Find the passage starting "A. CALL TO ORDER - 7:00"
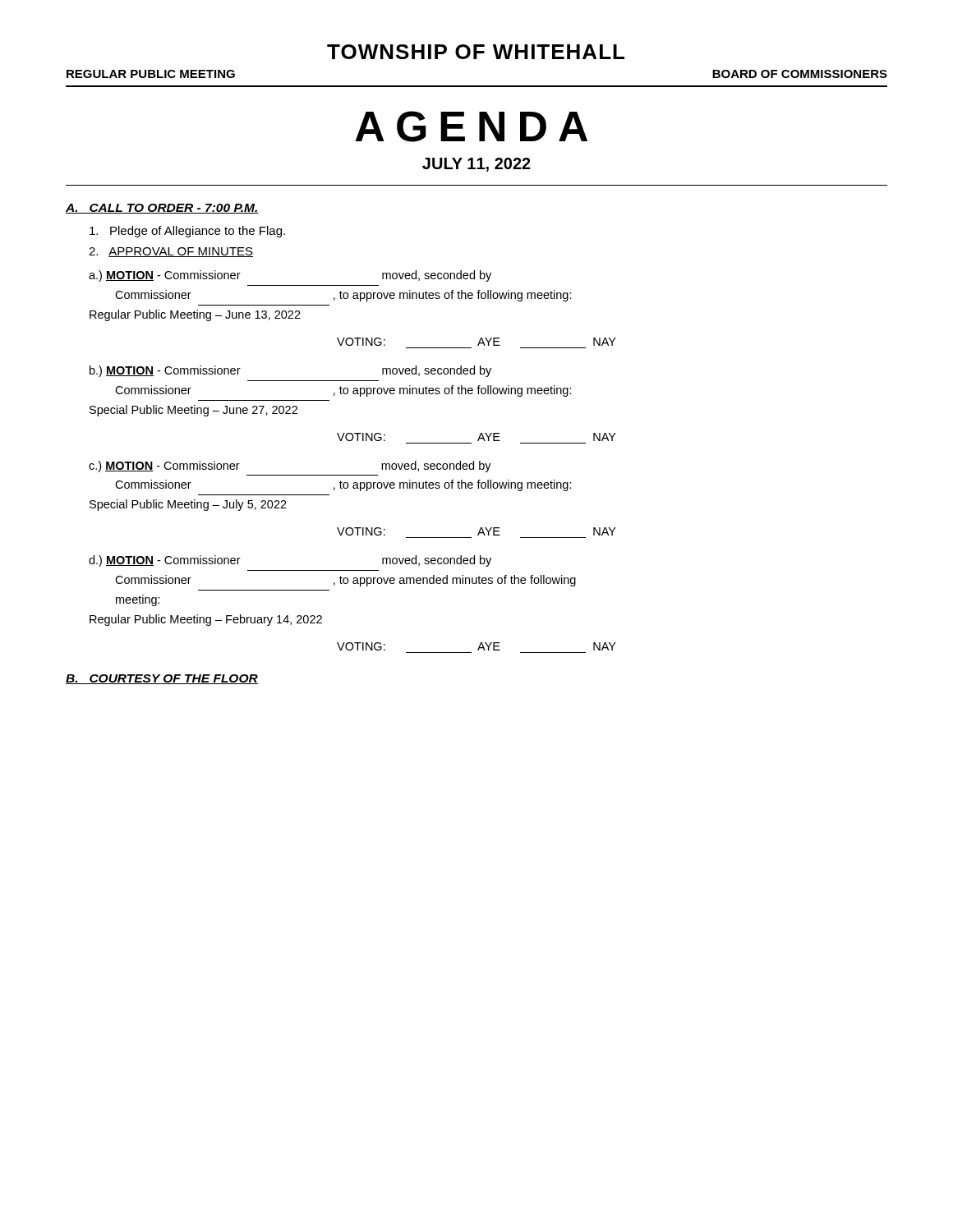The width and height of the screenshot is (953, 1232). (x=162, y=207)
